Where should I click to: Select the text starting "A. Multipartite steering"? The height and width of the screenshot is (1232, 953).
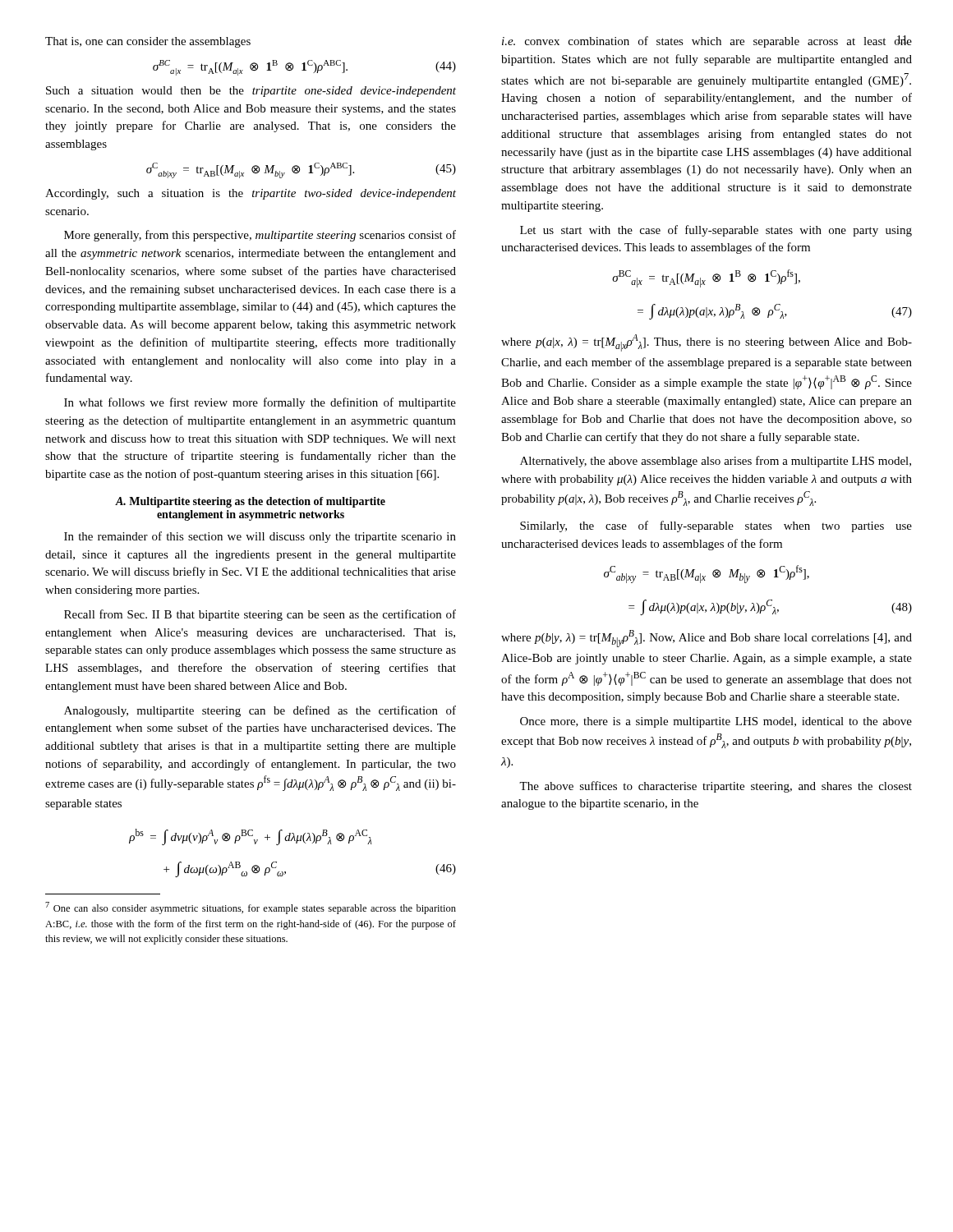click(x=251, y=508)
